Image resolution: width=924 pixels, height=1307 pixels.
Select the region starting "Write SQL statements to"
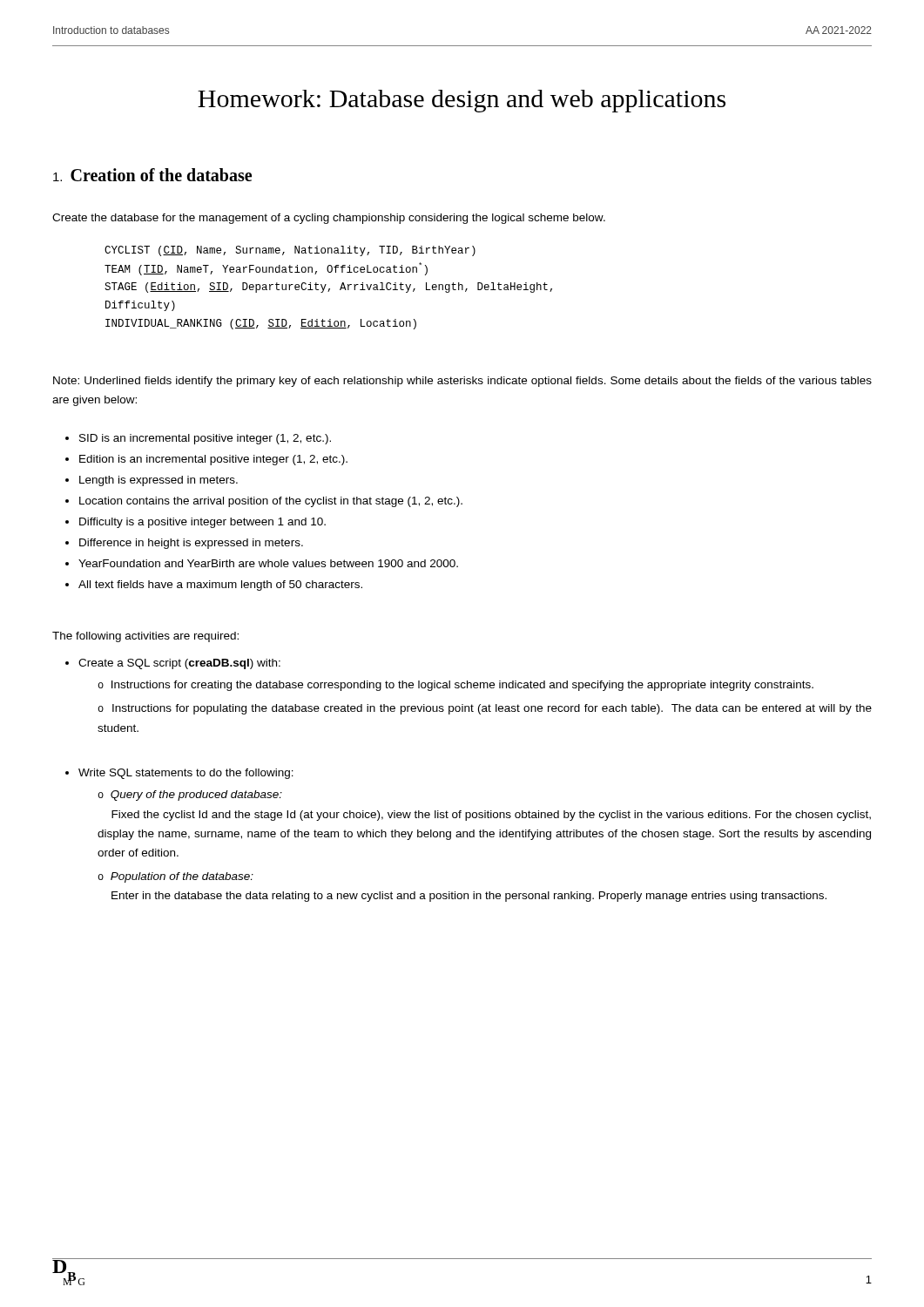click(462, 835)
